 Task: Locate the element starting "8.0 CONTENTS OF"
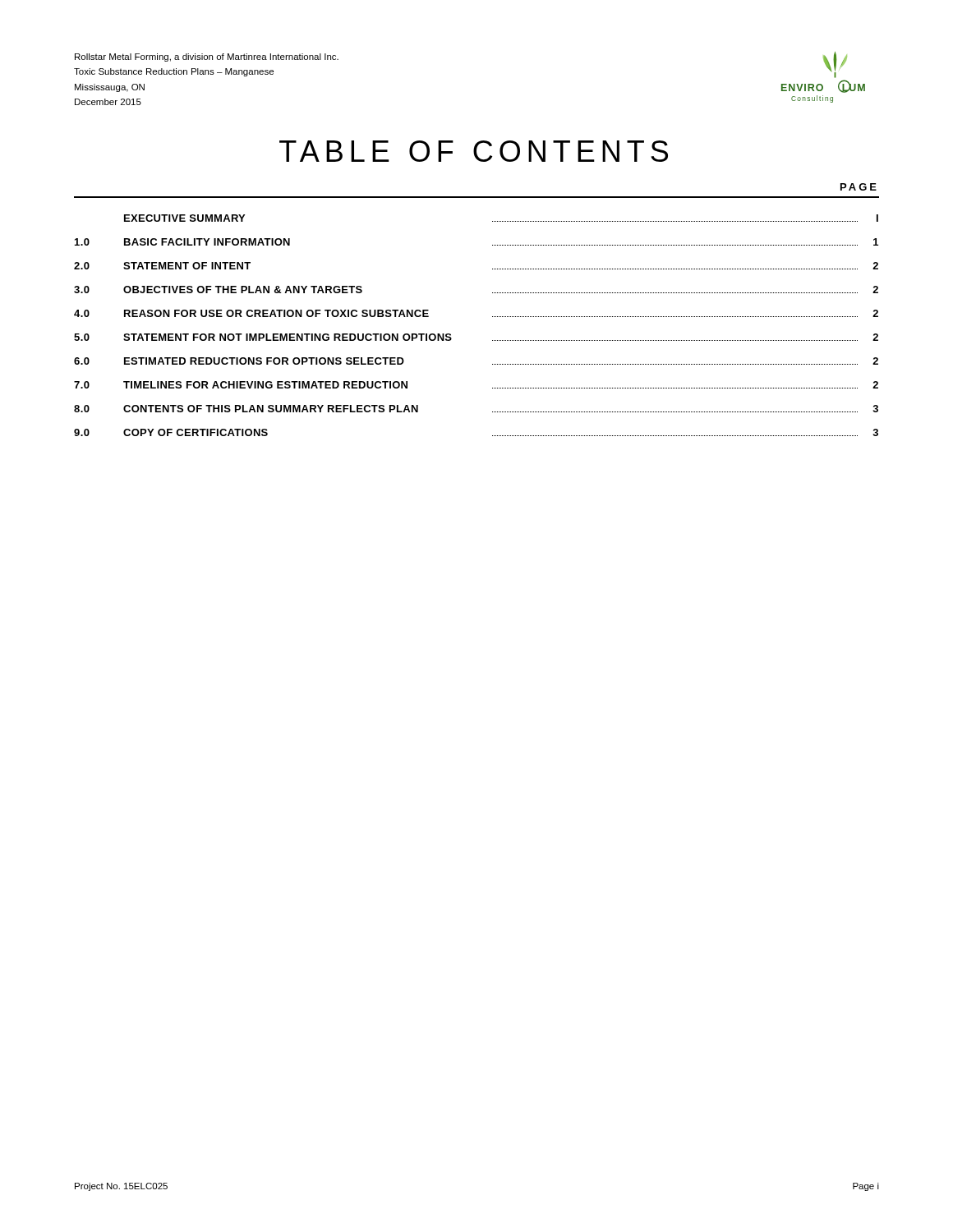point(77,409)
